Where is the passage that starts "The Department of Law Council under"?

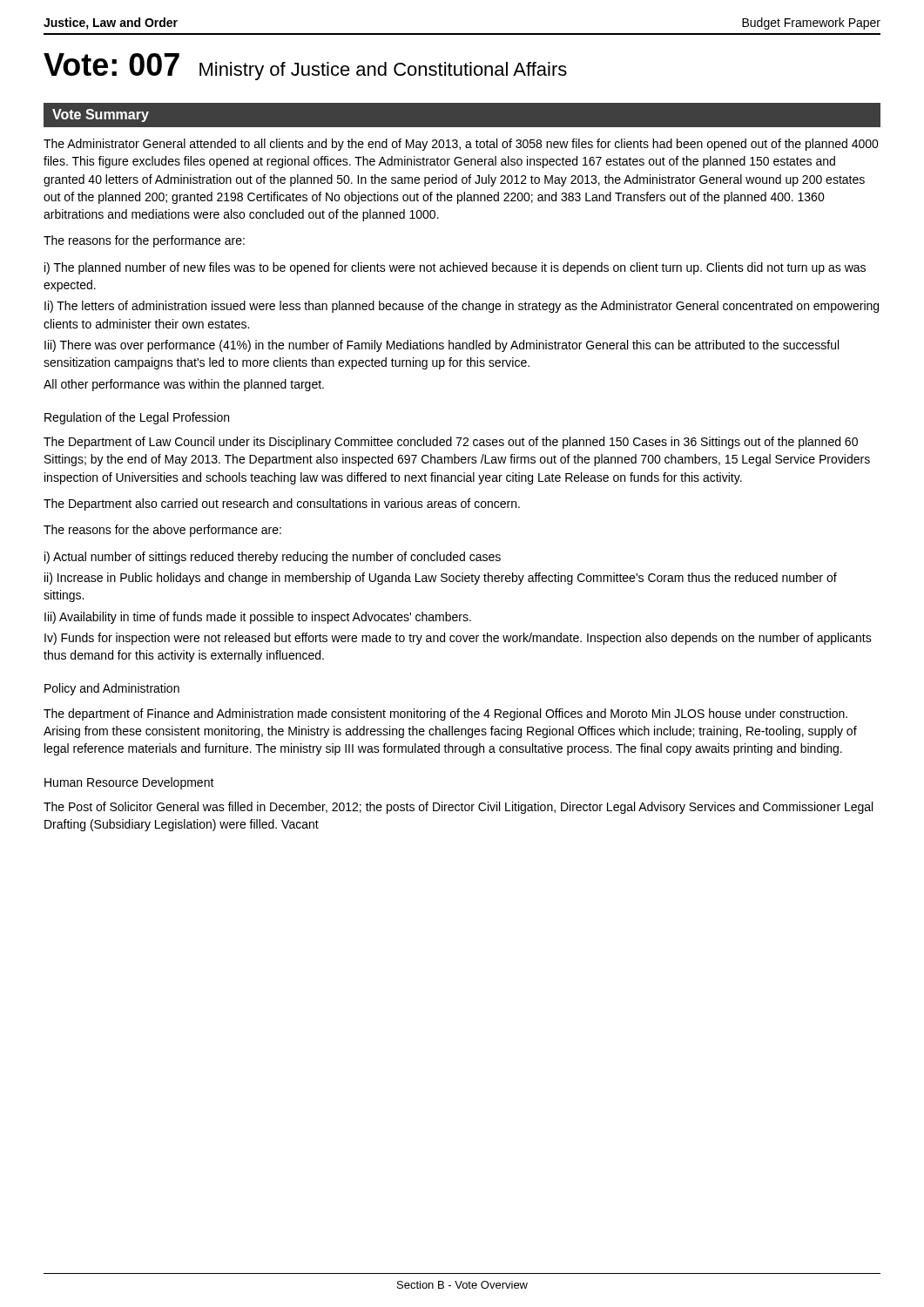click(x=457, y=460)
